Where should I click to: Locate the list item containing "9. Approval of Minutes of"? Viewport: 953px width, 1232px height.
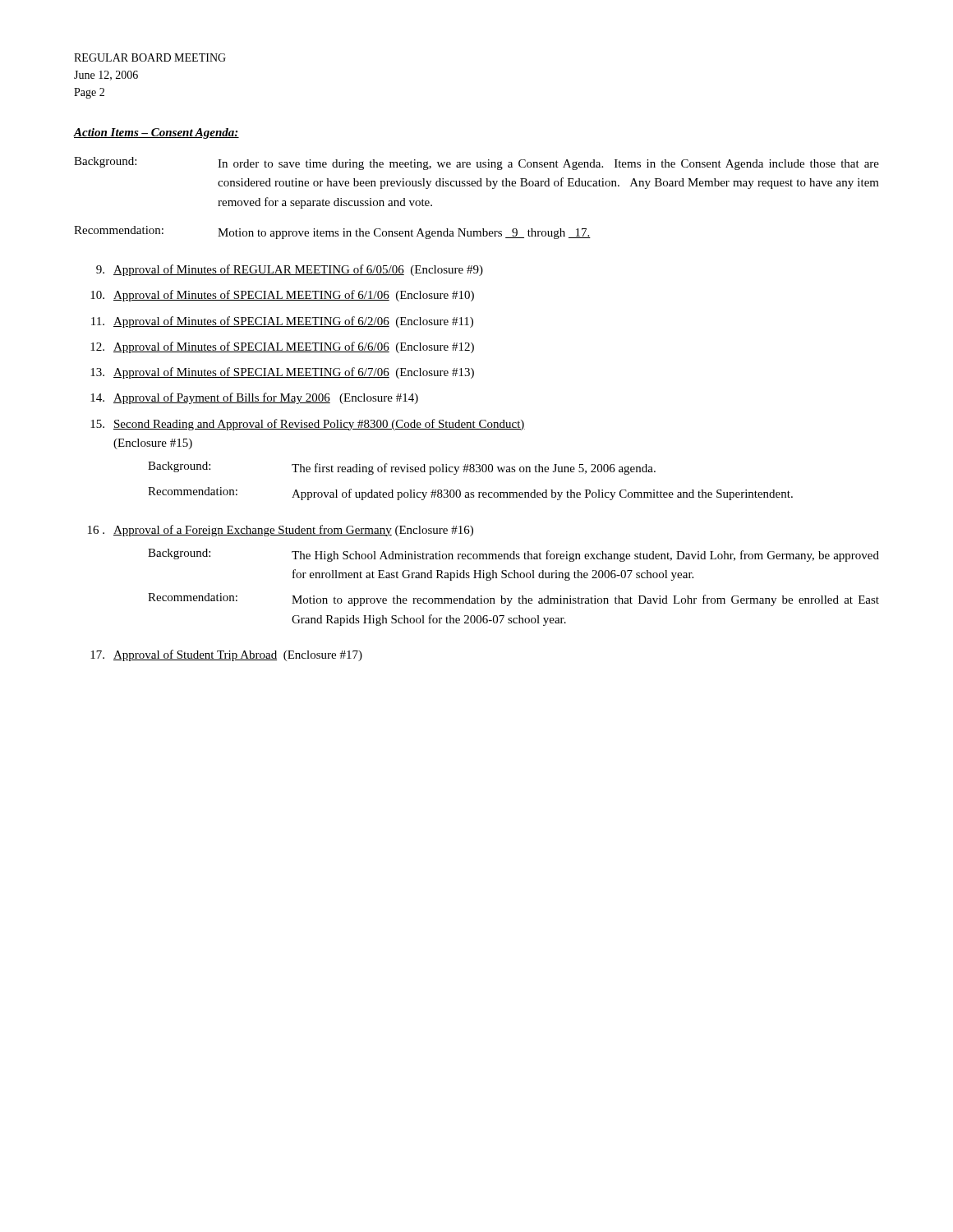point(476,270)
